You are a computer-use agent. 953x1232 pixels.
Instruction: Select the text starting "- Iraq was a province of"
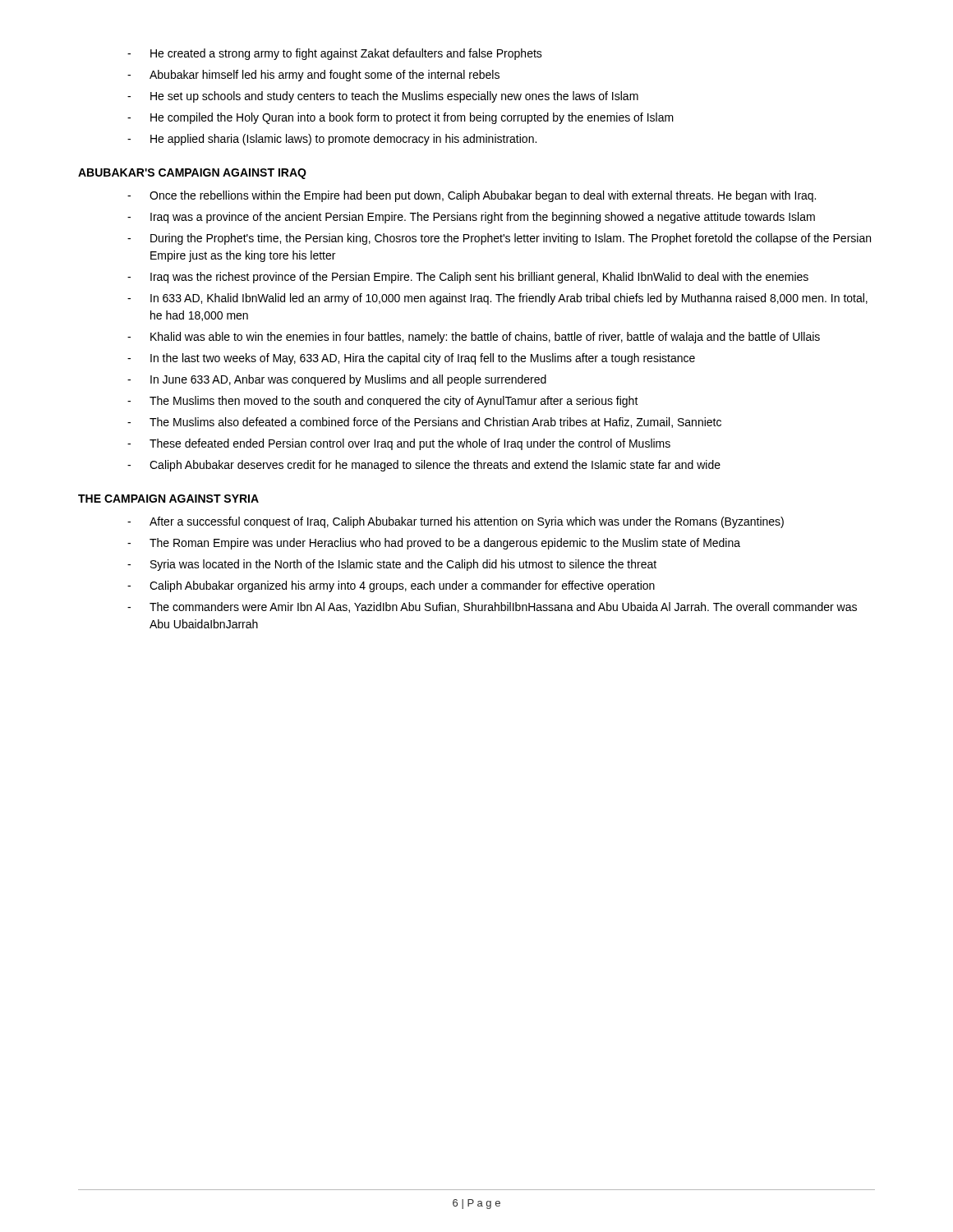pyautogui.click(x=501, y=217)
